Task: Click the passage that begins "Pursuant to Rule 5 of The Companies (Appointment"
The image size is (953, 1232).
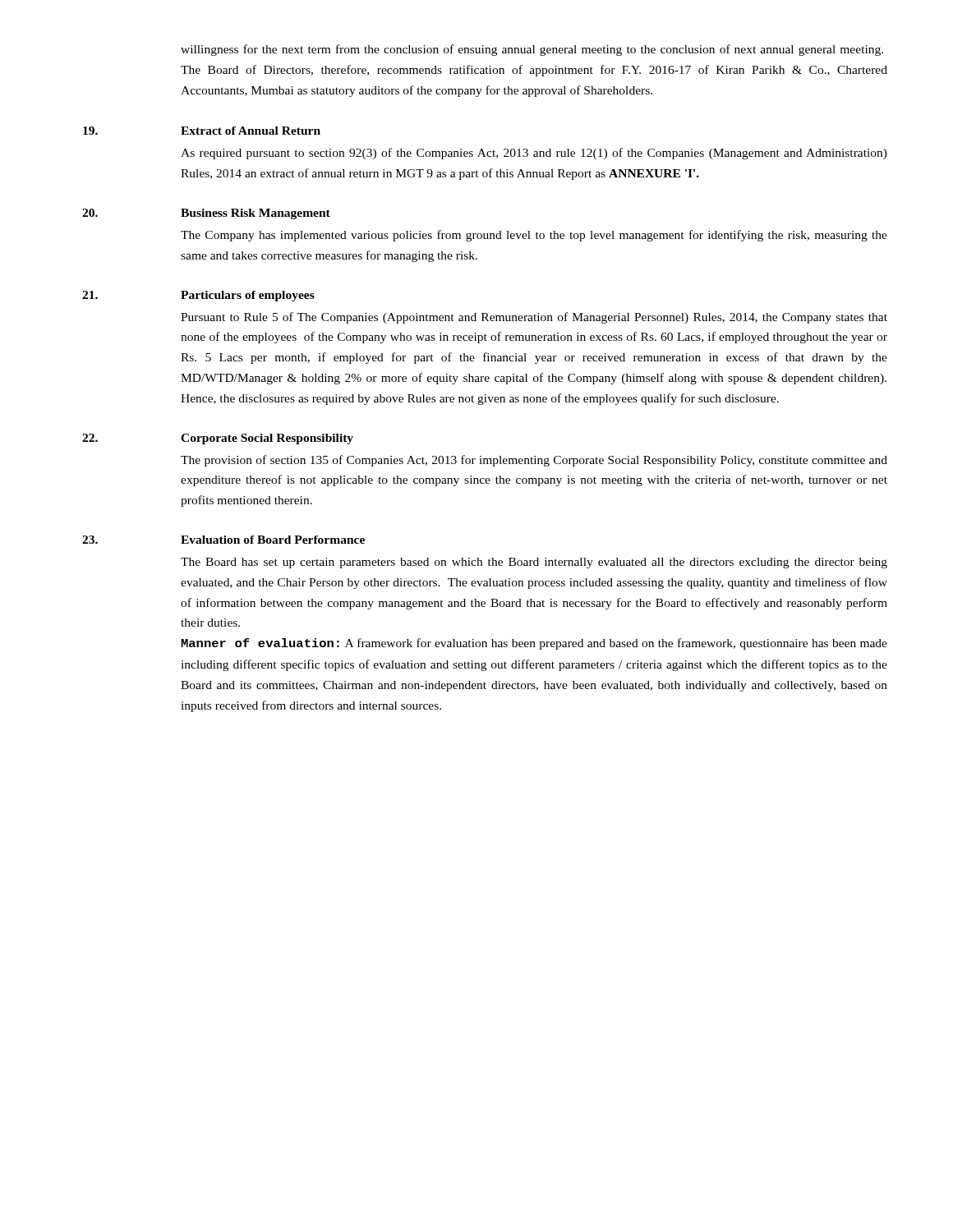Action: coord(534,357)
